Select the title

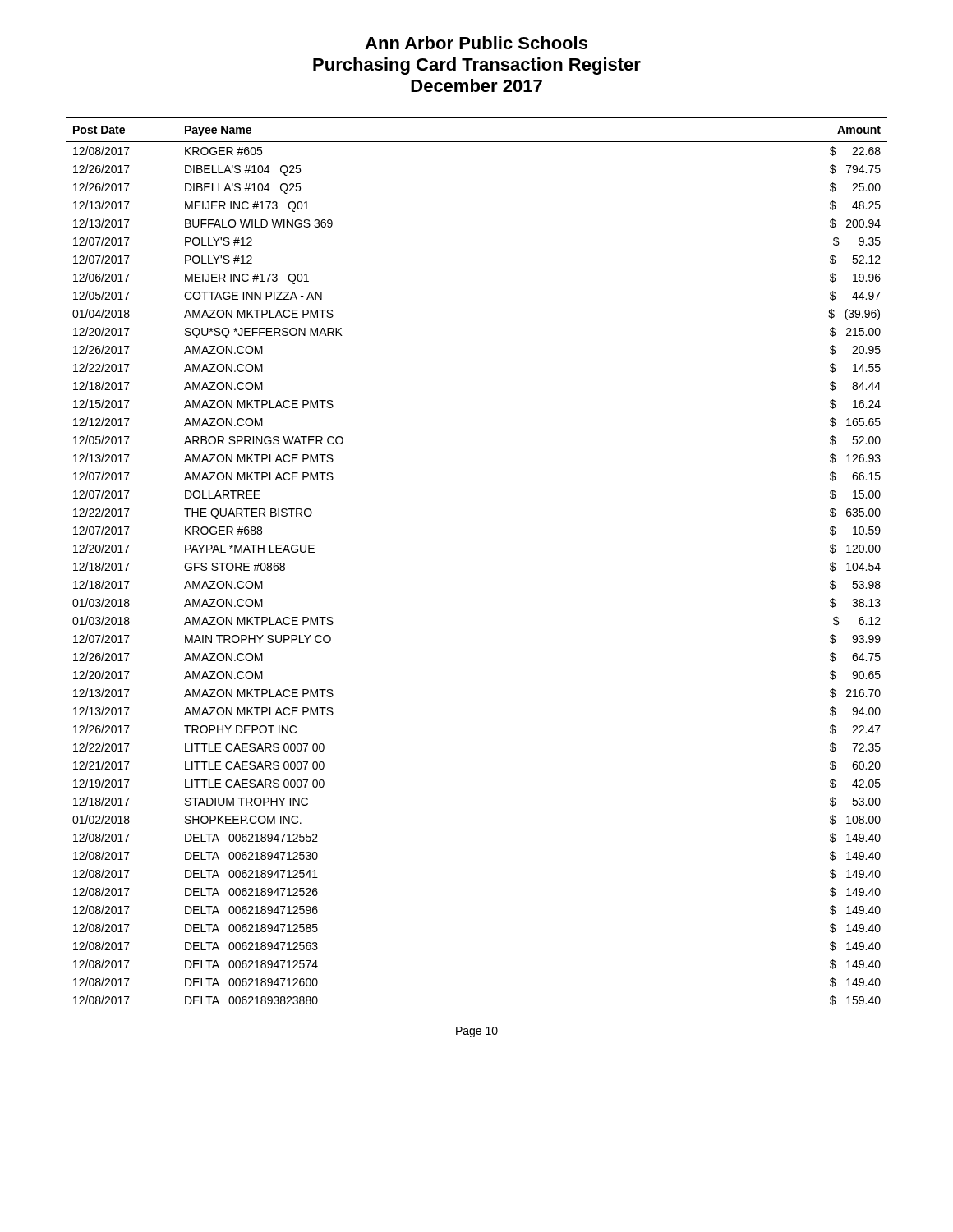476,65
